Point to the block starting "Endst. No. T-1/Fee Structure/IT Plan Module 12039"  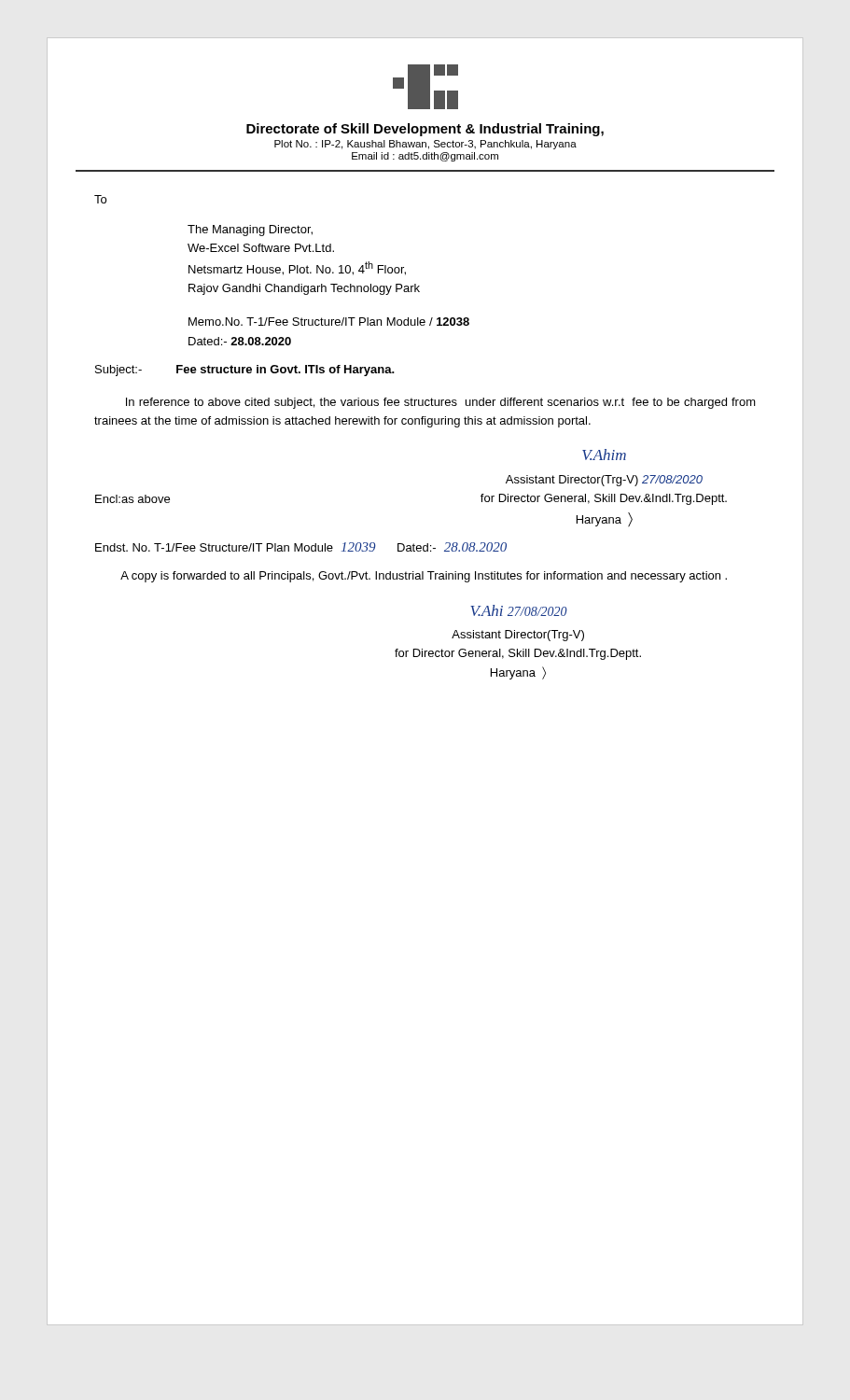(301, 547)
